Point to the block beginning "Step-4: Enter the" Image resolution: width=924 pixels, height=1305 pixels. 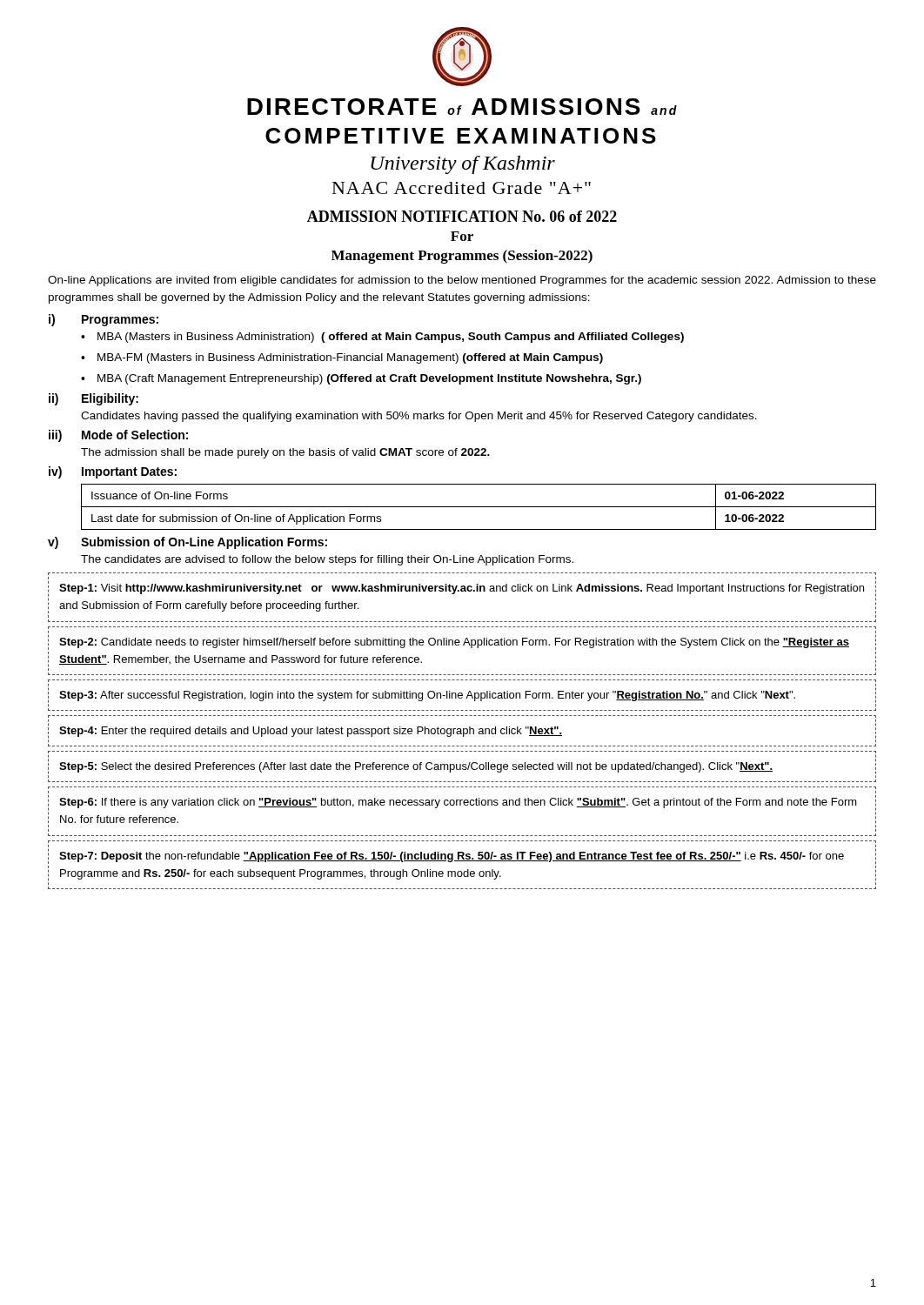pyautogui.click(x=311, y=730)
